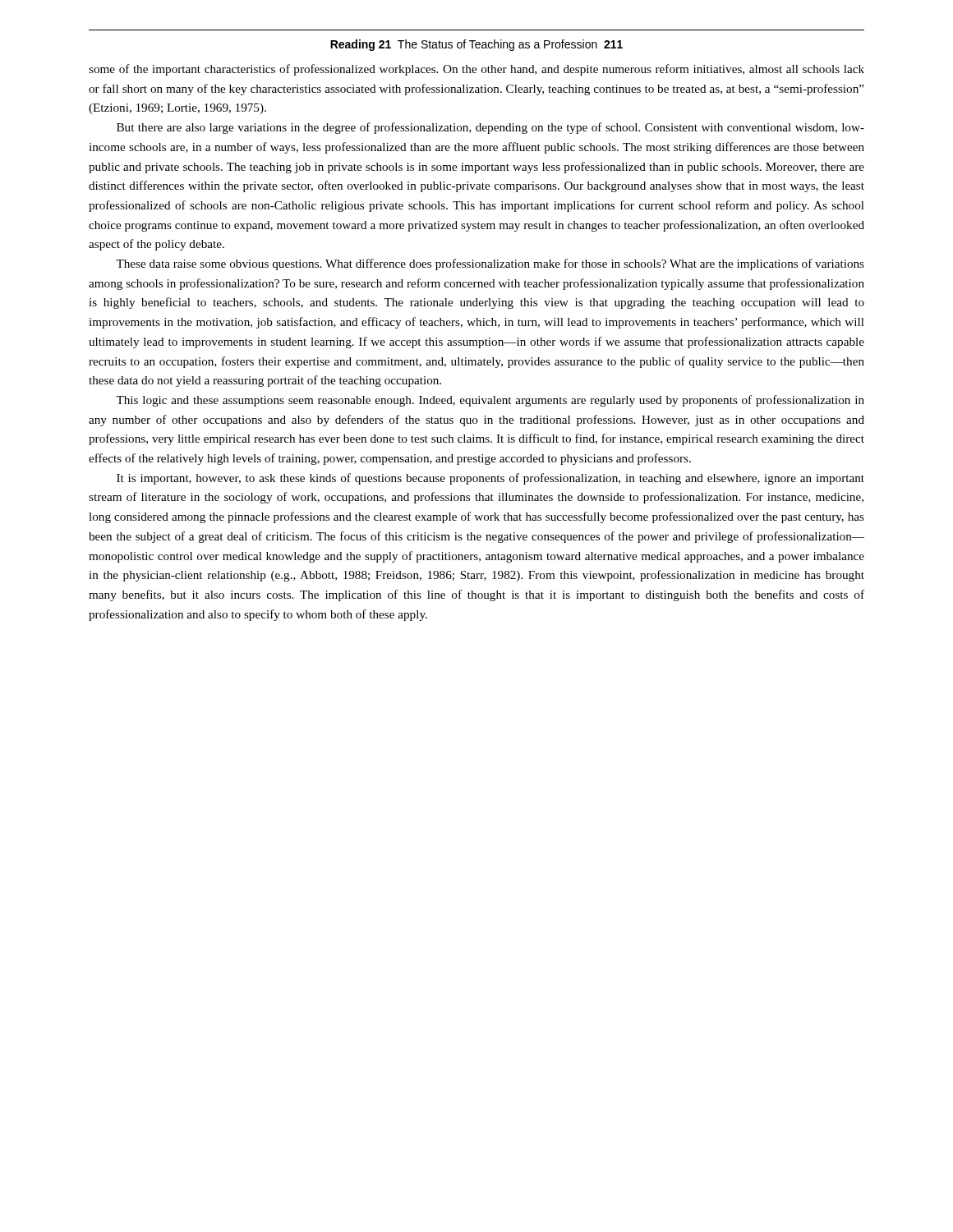
Task: Click on the text block starting "some of the important characteristics of professionalized workplaces."
Action: coord(476,341)
